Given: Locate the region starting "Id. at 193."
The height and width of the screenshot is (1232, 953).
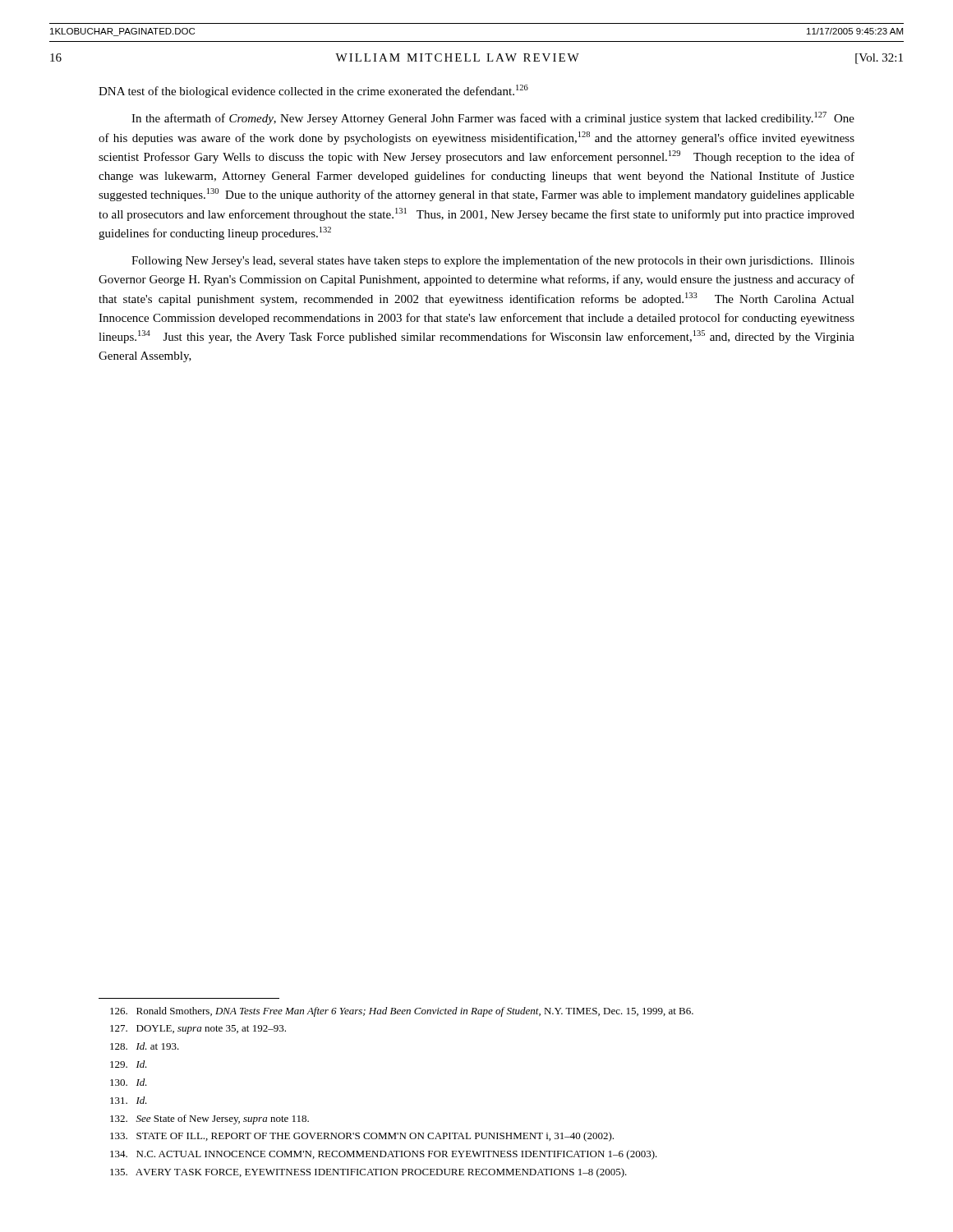Looking at the screenshot, I should pos(139,1046).
